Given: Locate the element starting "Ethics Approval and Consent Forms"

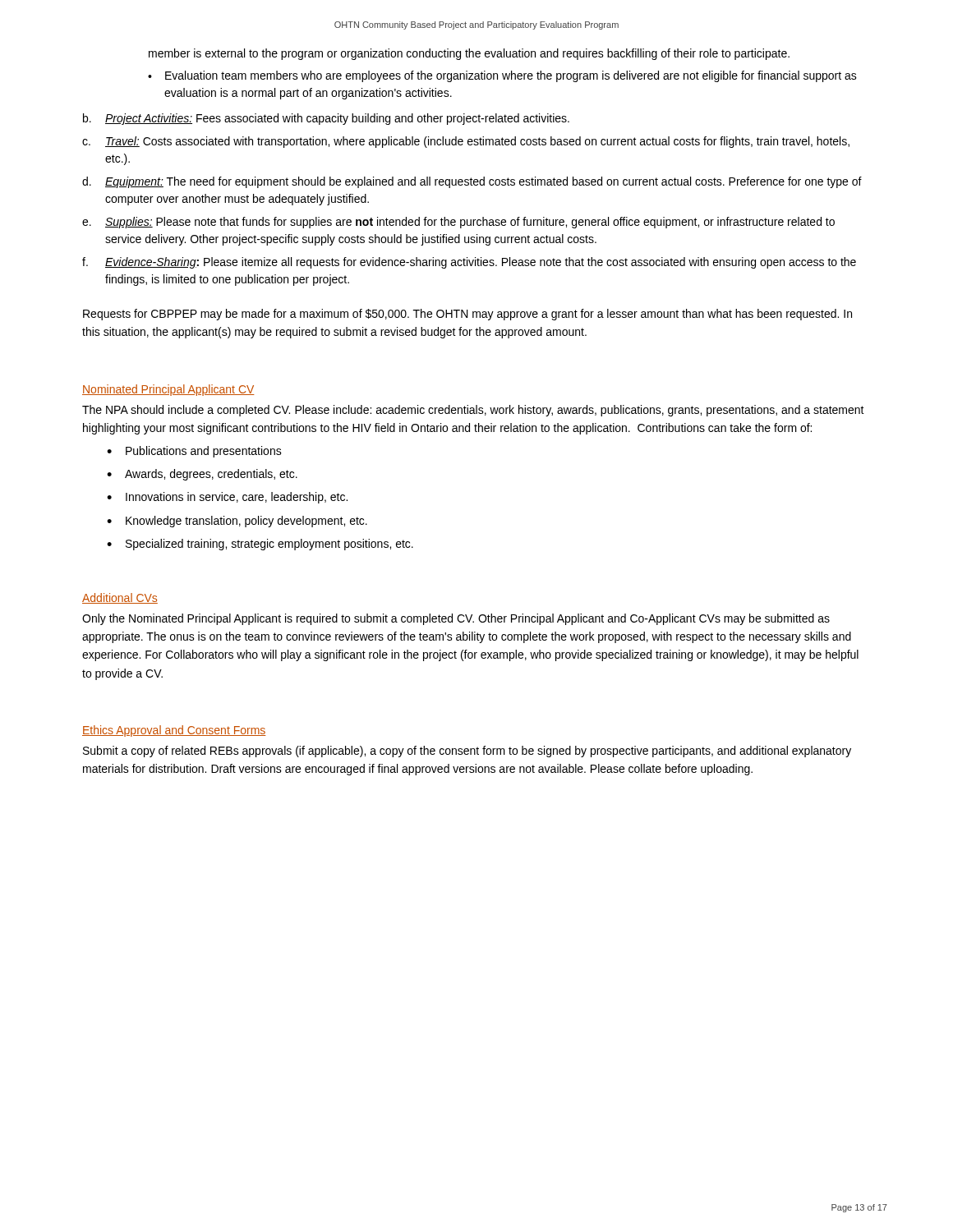Looking at the screenshot, I should coord(174,730).
